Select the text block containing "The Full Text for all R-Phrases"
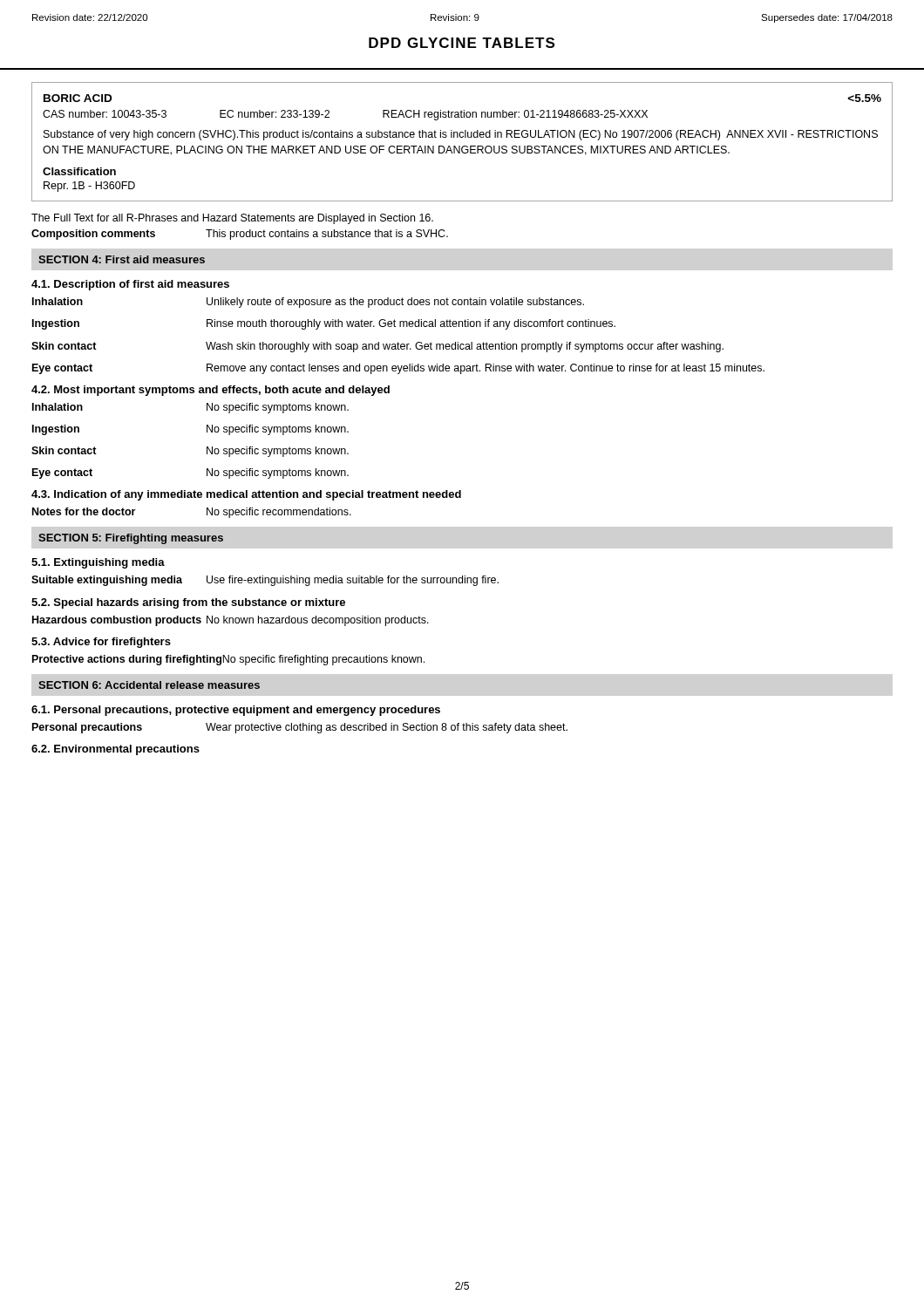 point(233,218)
